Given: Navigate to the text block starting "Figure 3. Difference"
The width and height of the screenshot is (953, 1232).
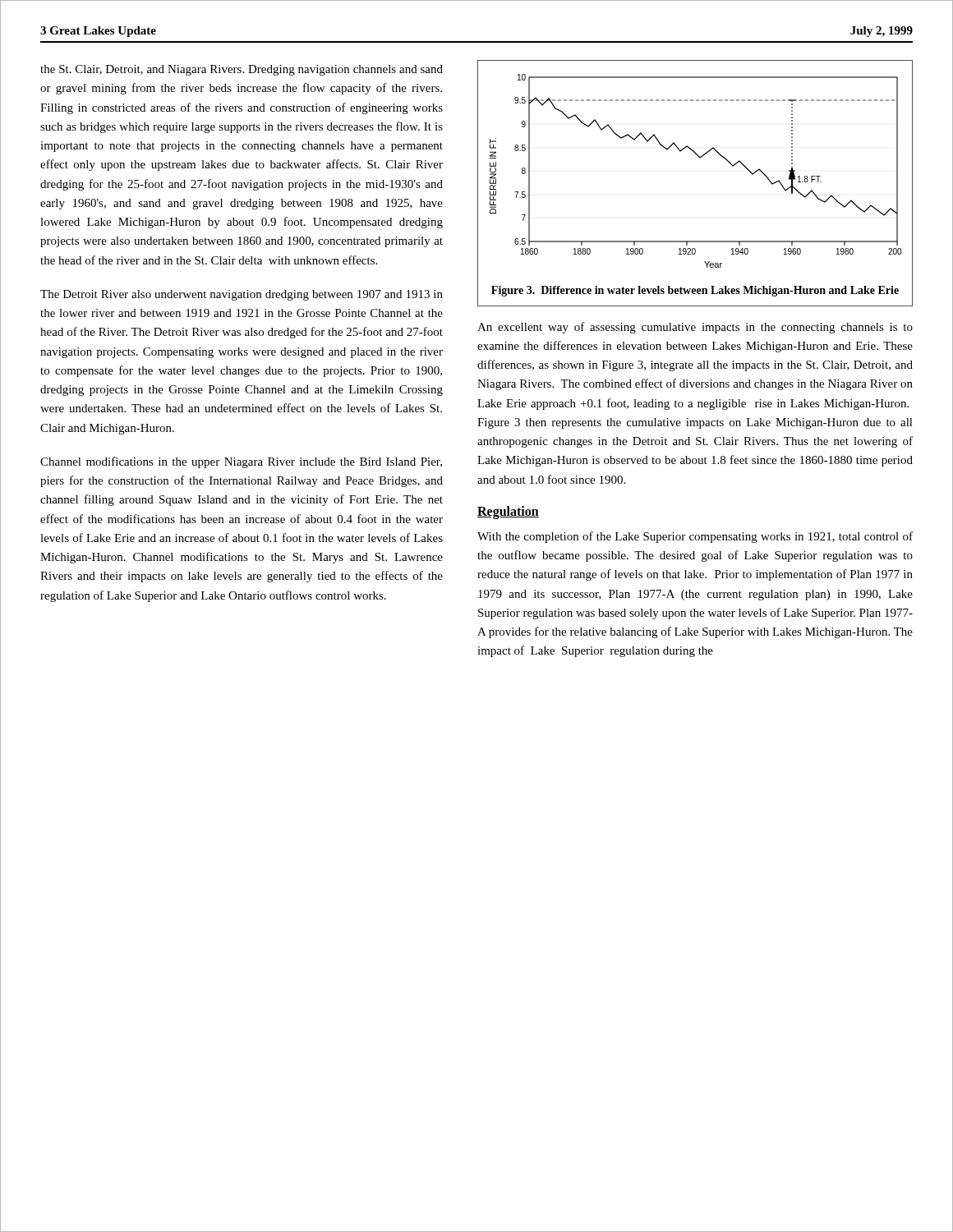Looking at the screenshot, I should point(695,290).
